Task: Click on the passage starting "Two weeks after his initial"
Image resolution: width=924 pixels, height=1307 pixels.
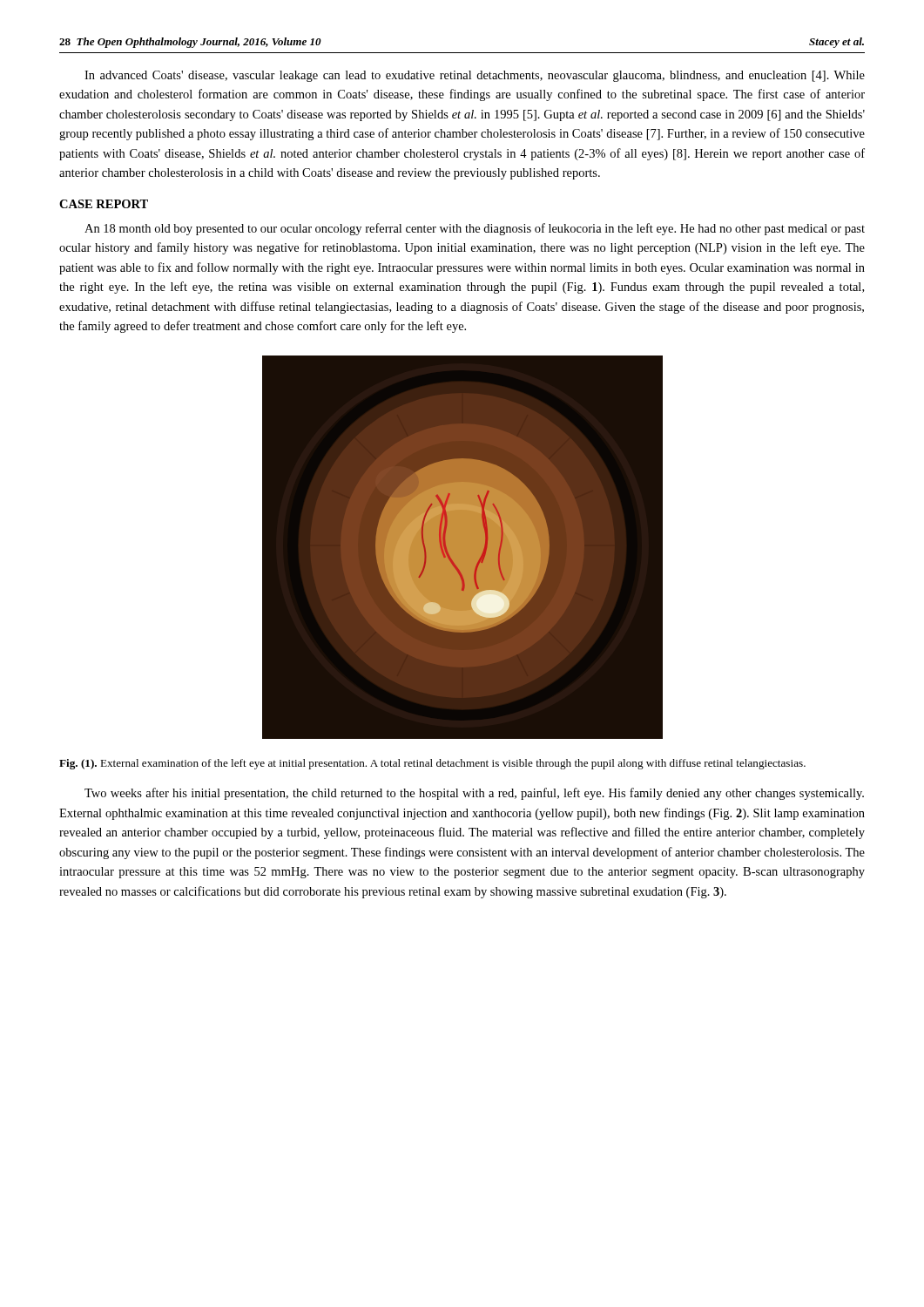Action: pyautogui.click(x=462, y=842)
